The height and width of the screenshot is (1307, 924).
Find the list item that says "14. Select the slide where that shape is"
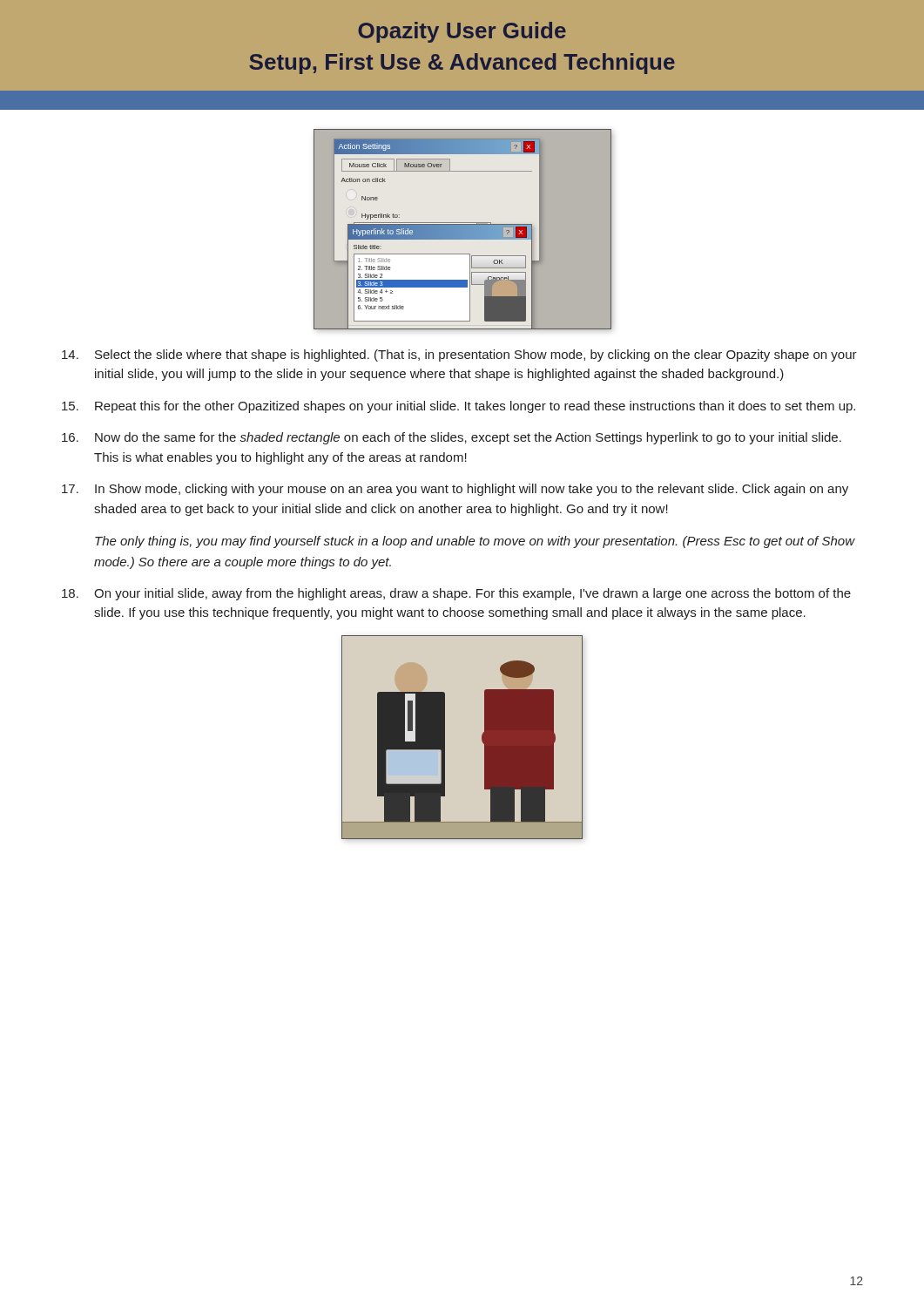[x=462, y=364]
